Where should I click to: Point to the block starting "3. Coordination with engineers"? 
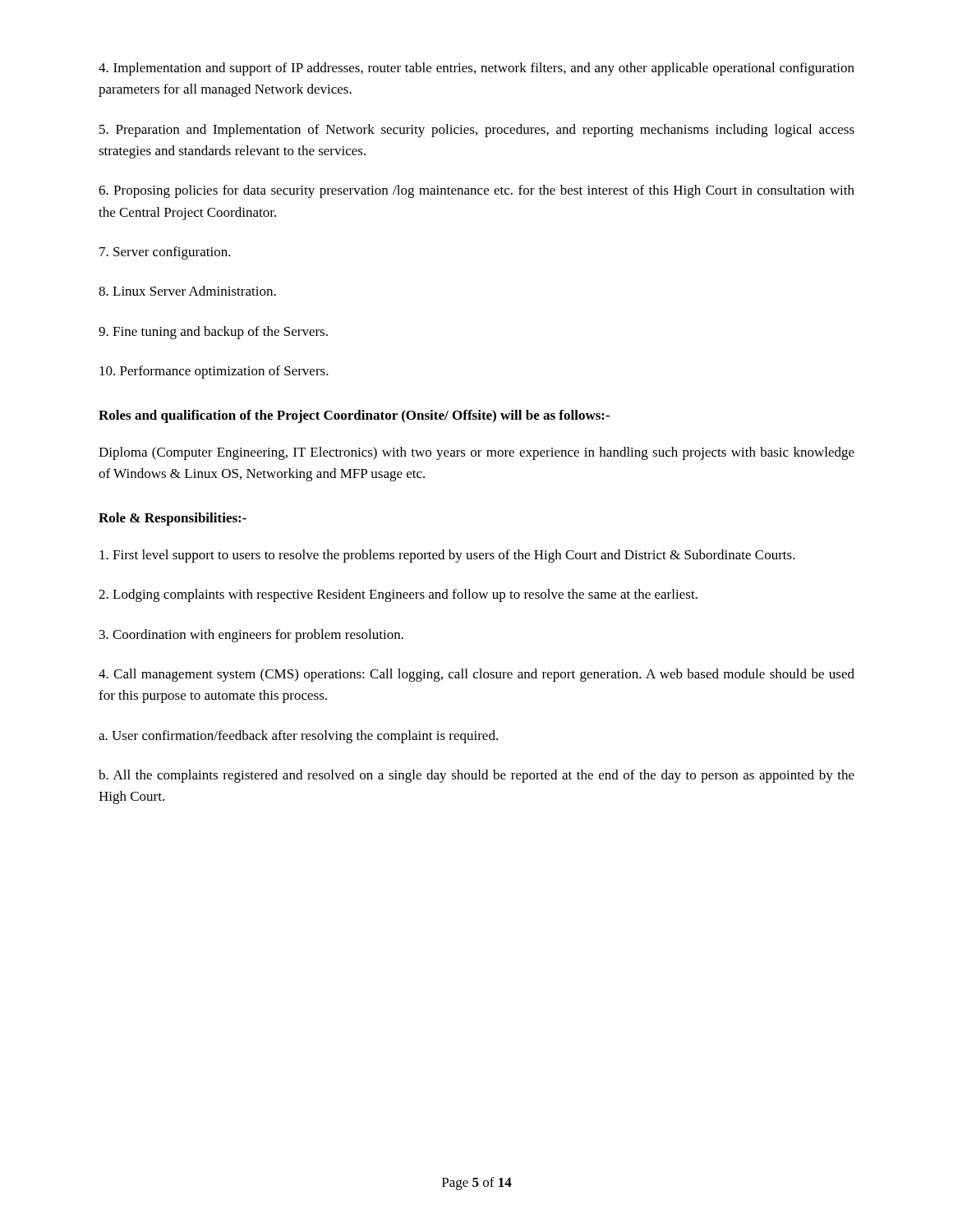click(x=251, y=634)
